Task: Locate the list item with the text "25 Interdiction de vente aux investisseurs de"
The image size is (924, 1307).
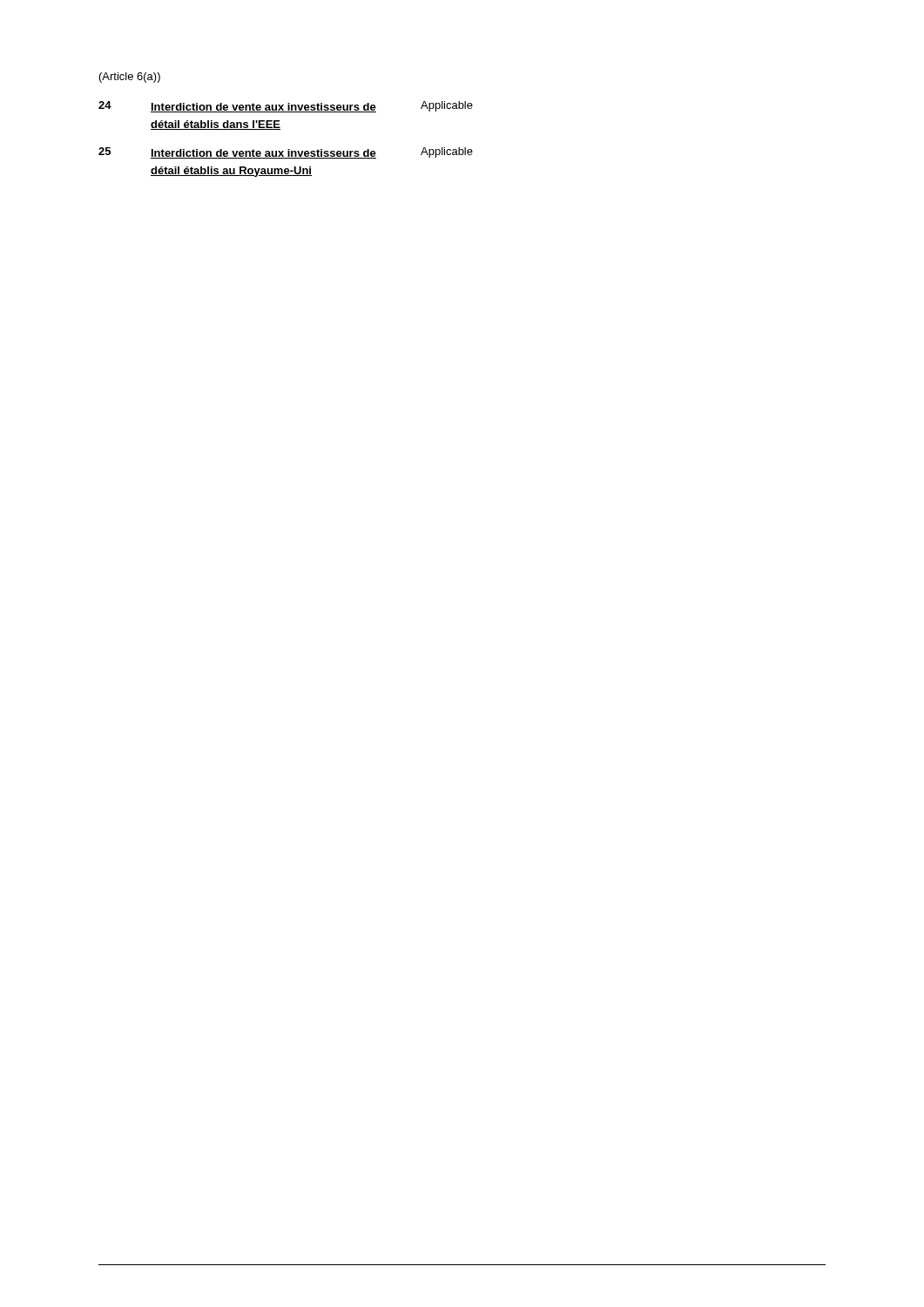Action: coord(286,162)
